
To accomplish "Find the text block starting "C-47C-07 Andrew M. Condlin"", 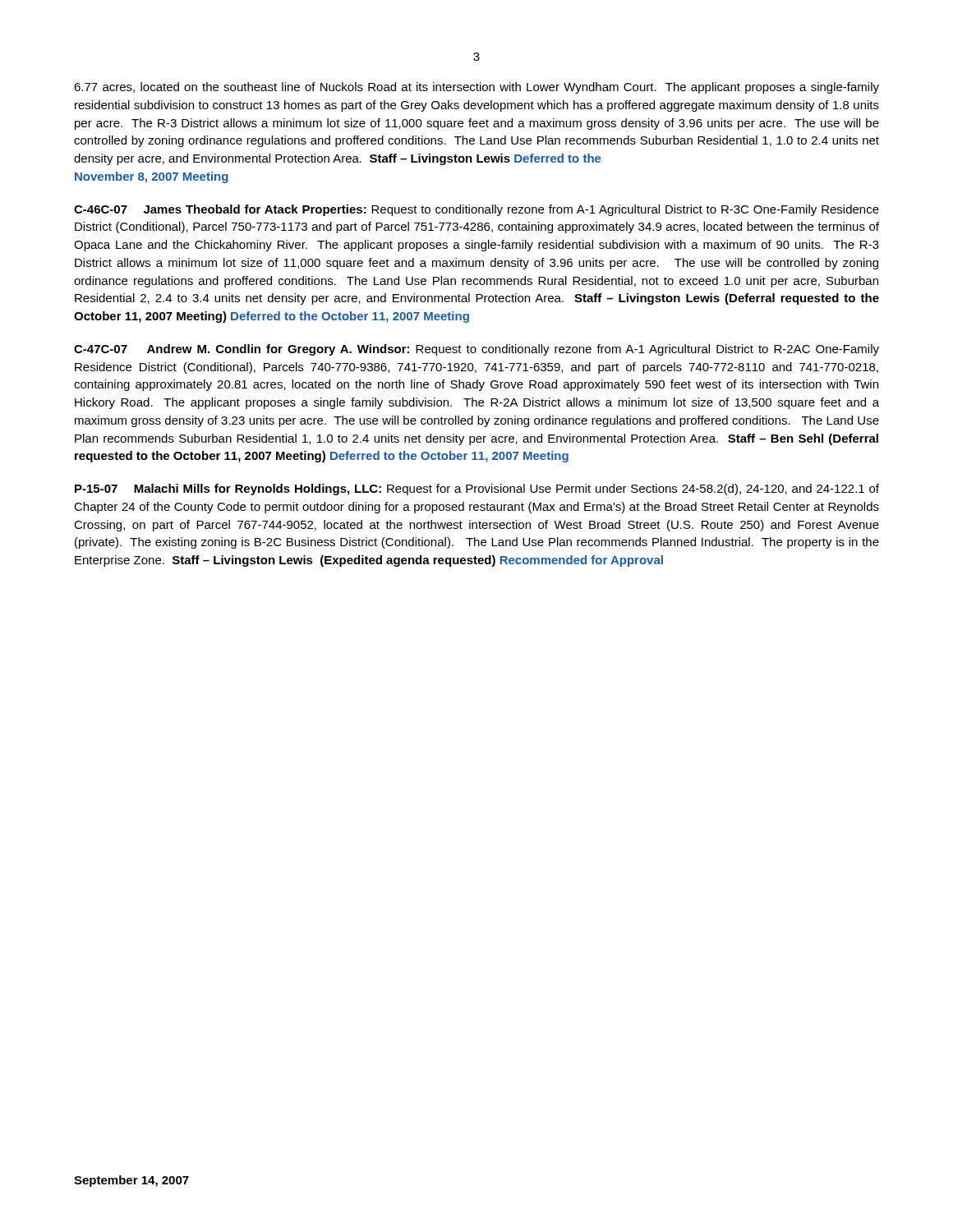I will pos(476,402).
